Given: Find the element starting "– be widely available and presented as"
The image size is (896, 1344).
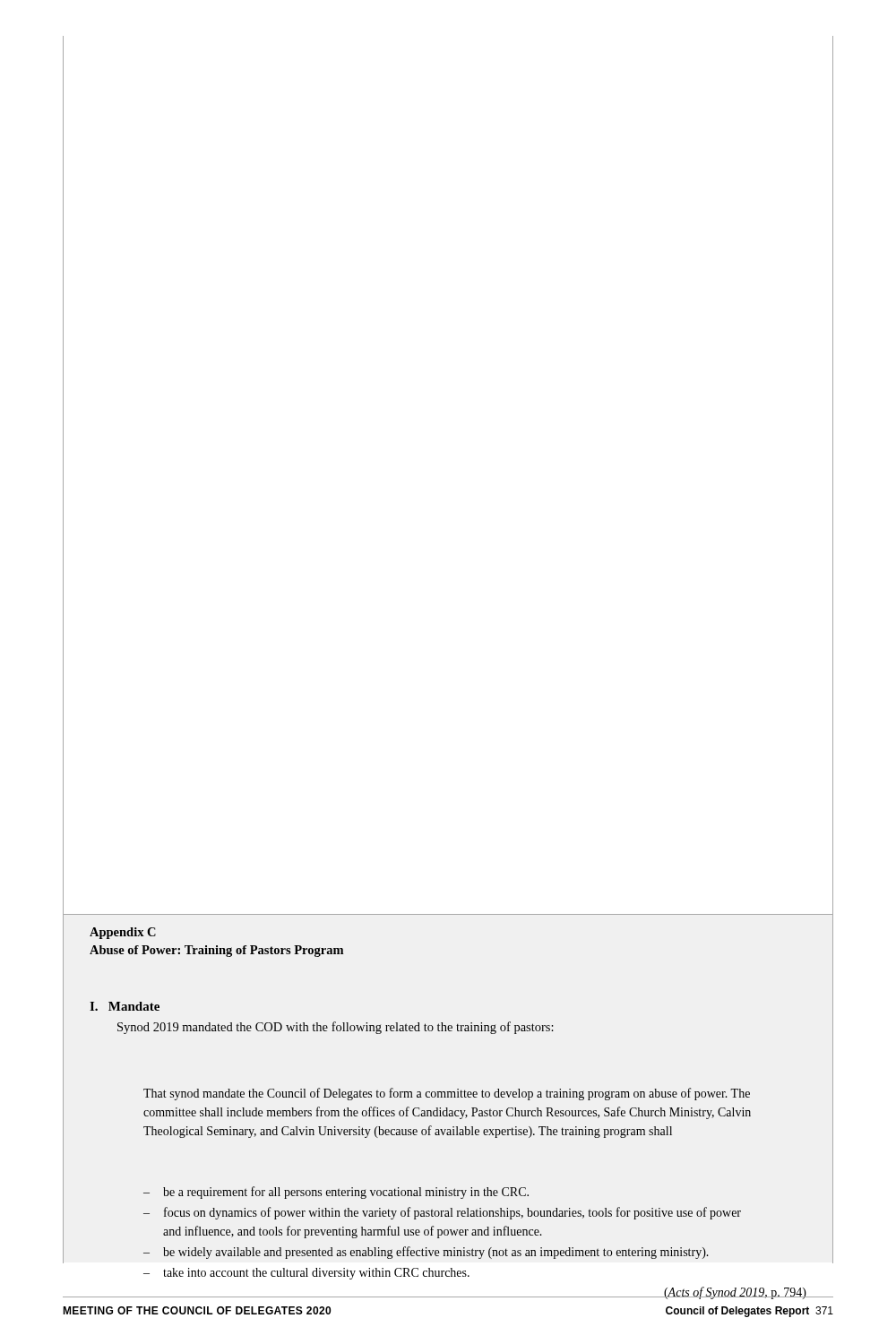Looking at the screenshot, I should point(448,1252).
